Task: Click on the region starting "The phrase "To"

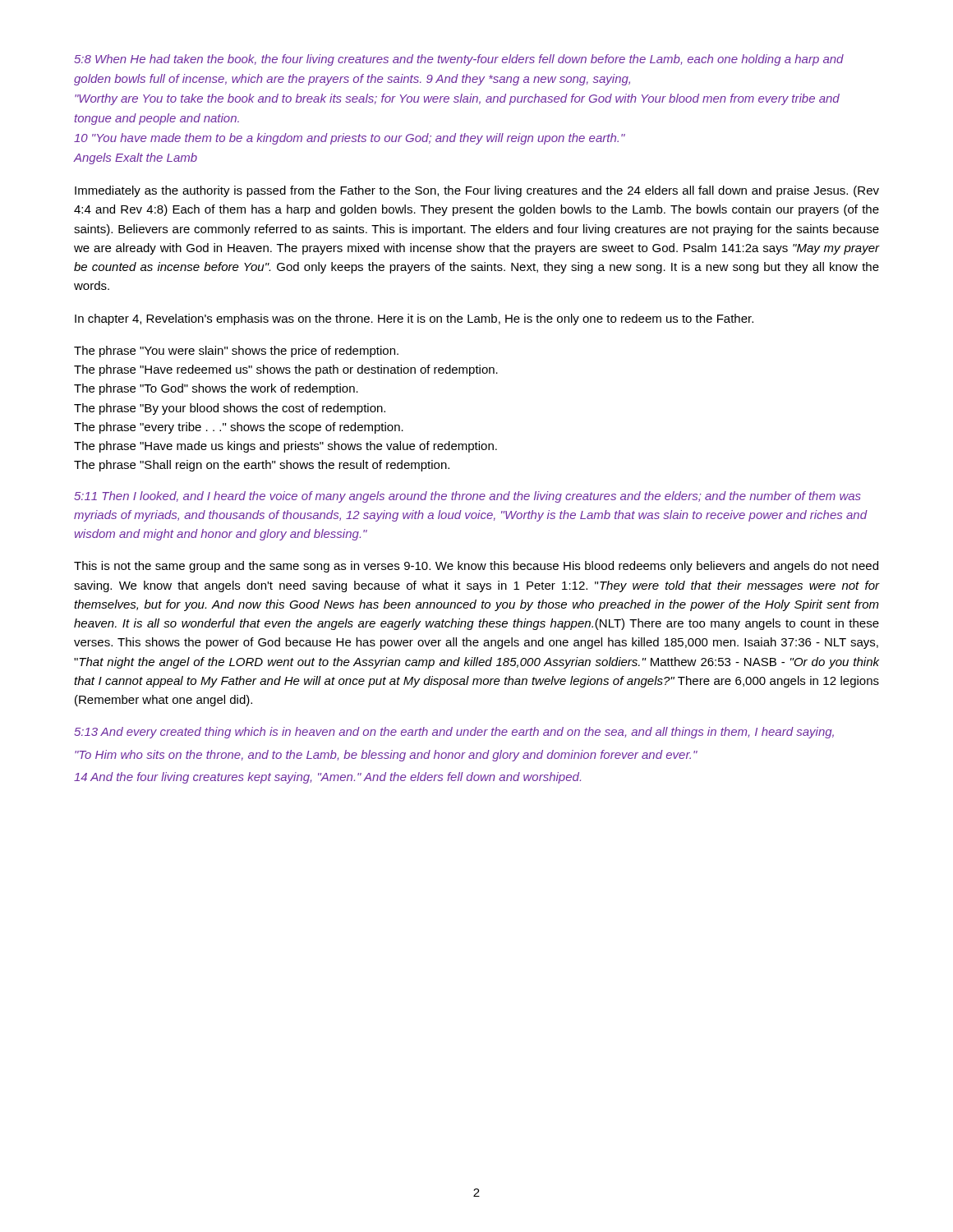Action: tap(216, 388)
